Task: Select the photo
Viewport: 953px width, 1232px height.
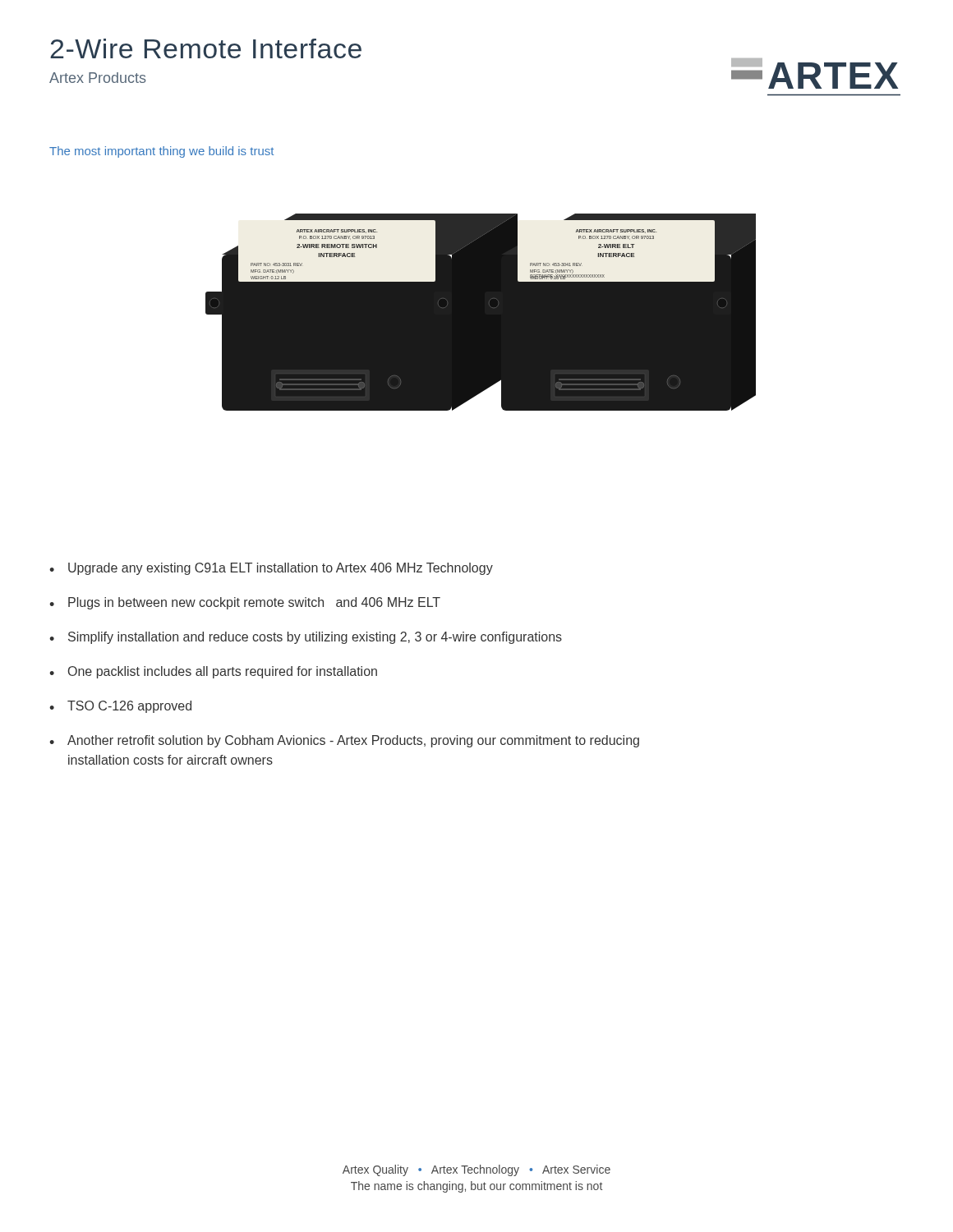Action: coord(476,353)
